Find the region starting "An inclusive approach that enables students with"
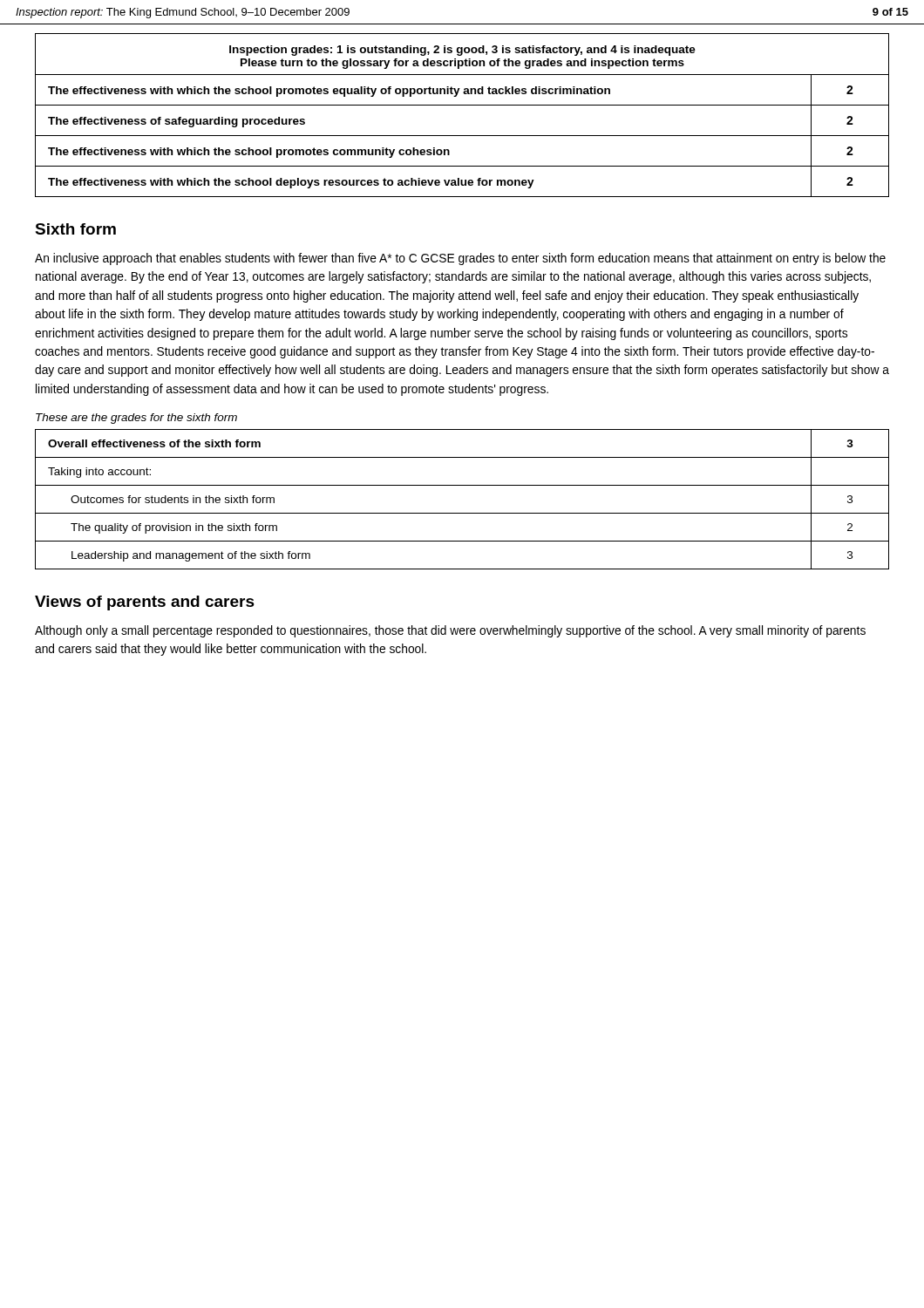The height and width of the screenshot is (1308, 924). tap(462, 324)
